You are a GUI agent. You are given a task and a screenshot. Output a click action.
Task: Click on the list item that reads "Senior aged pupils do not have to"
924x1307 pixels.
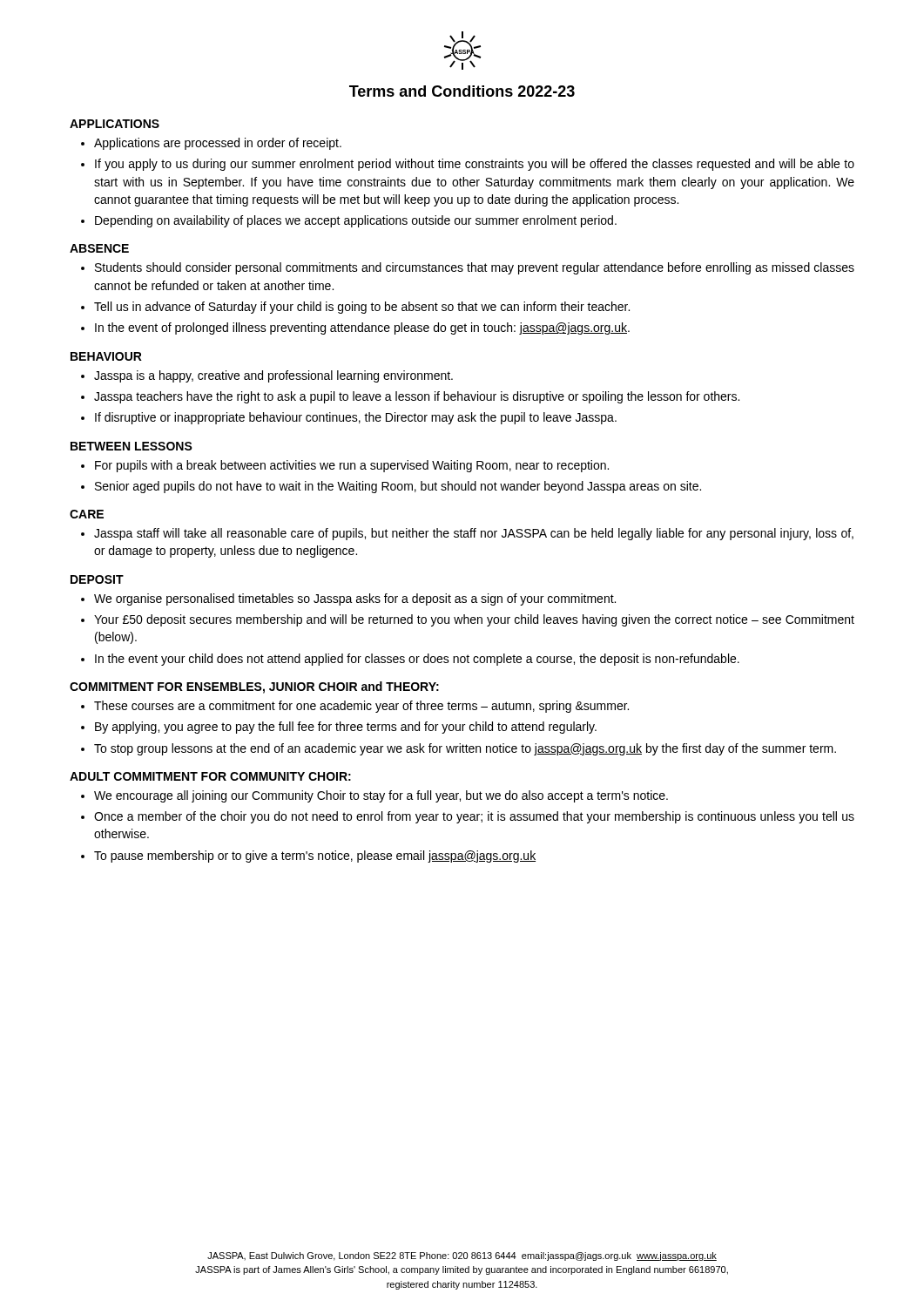[x=398, y=486]
